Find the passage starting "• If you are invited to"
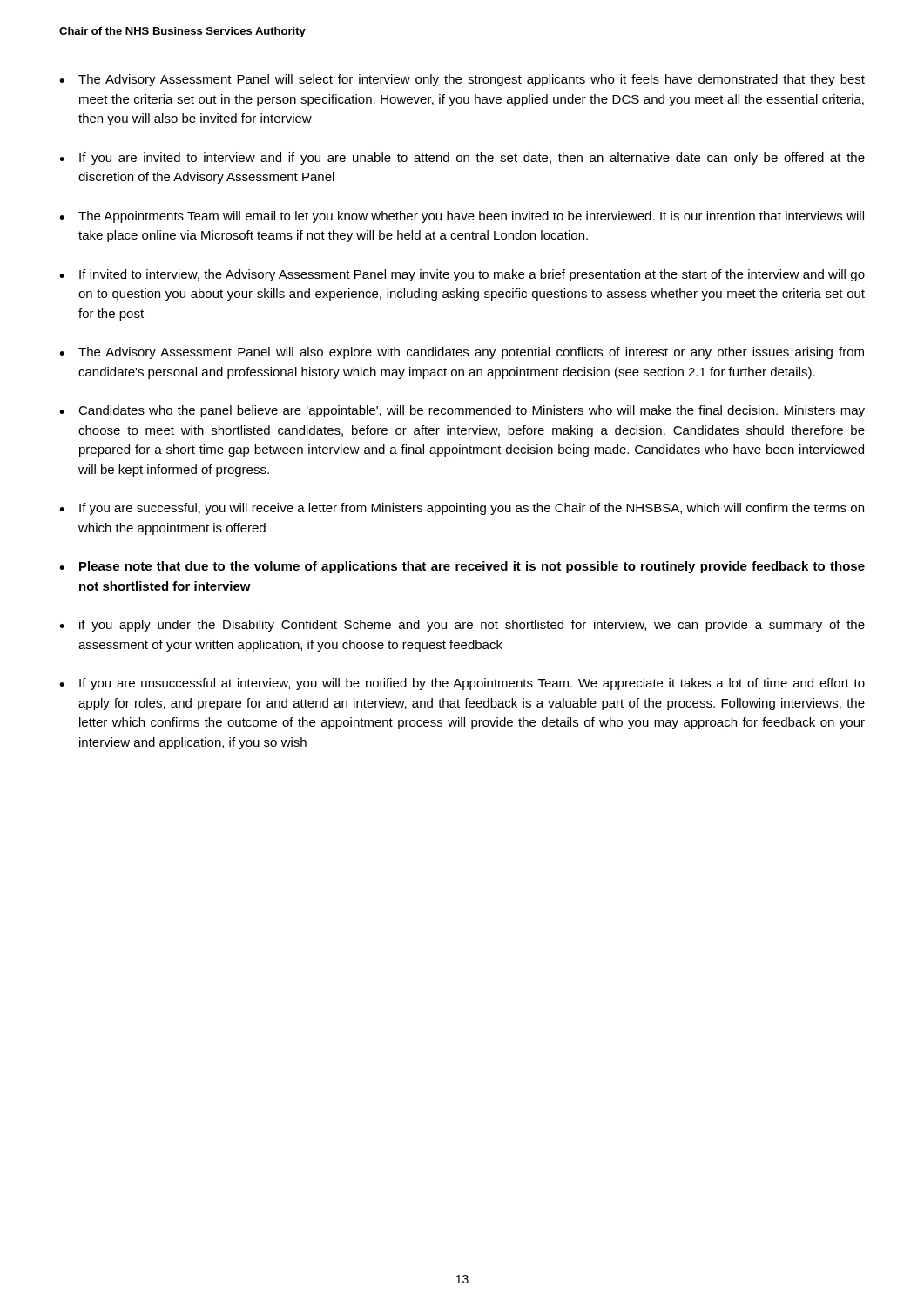924x1307 pixels. (462, 167)
